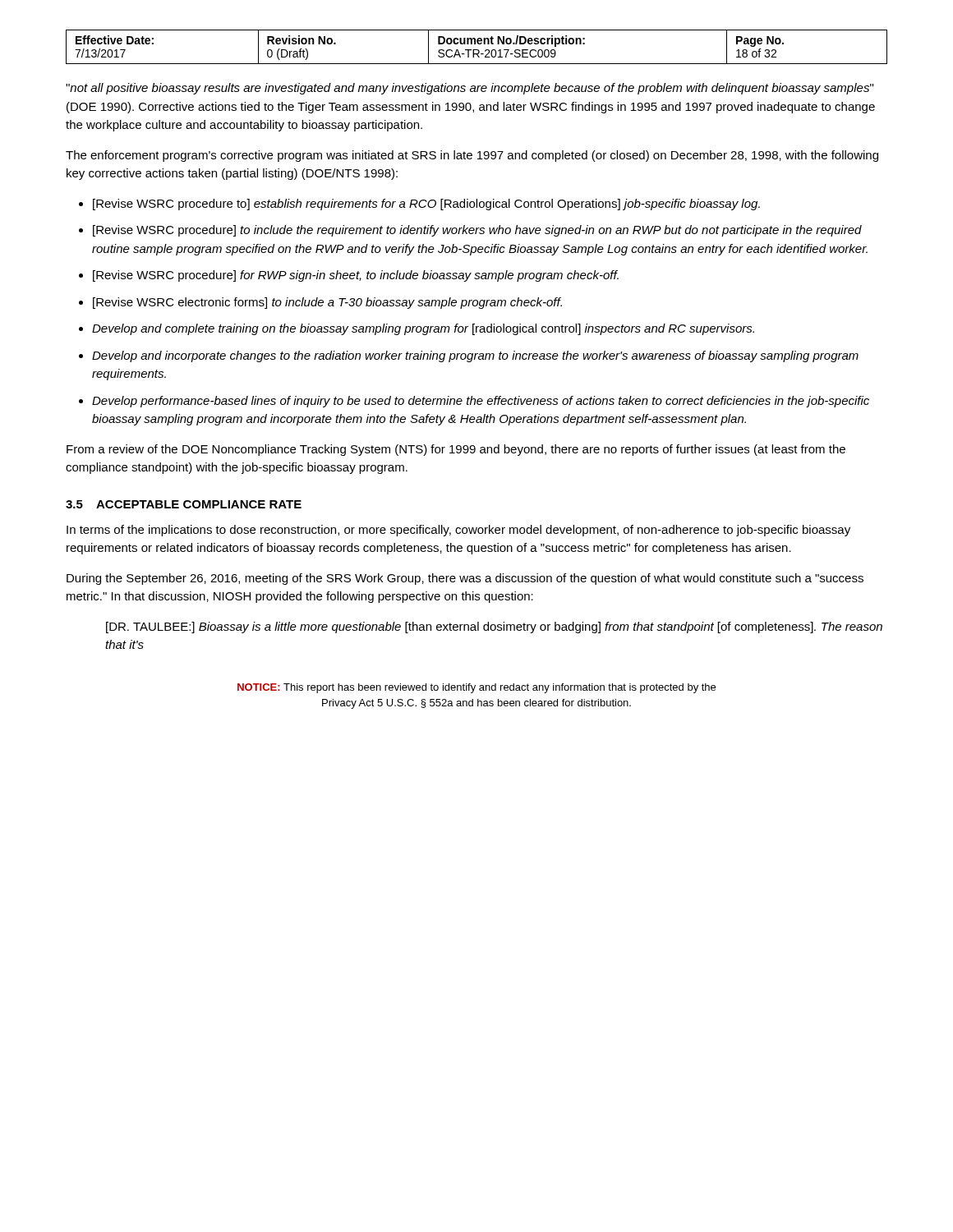Viewport: 953px width, 1232px height.
Task: Find the text block that says "[DR. TAULBEE:] Bioassay is a little"
Action: 494,635
